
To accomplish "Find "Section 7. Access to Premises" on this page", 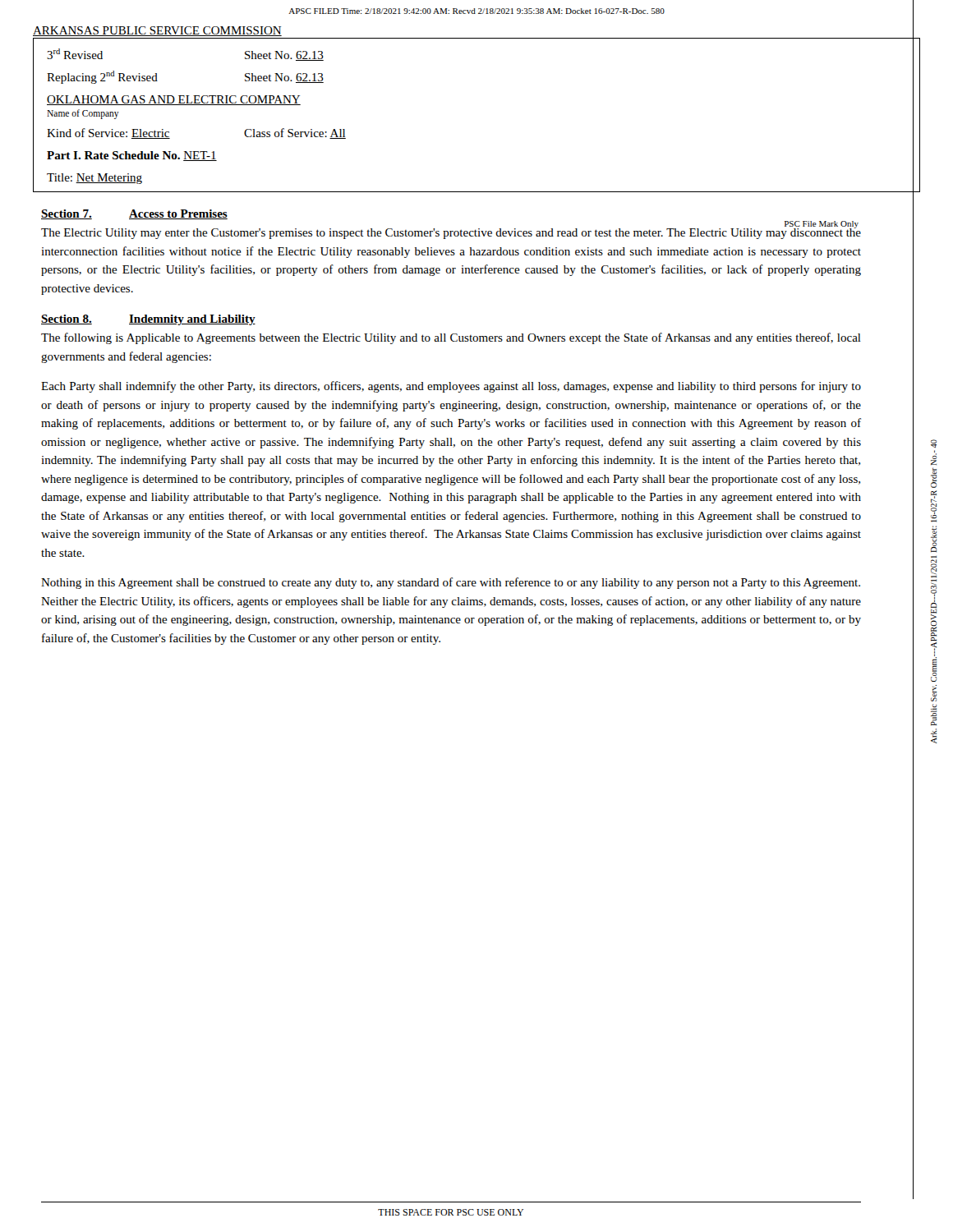I will click(x=134, y=214).
